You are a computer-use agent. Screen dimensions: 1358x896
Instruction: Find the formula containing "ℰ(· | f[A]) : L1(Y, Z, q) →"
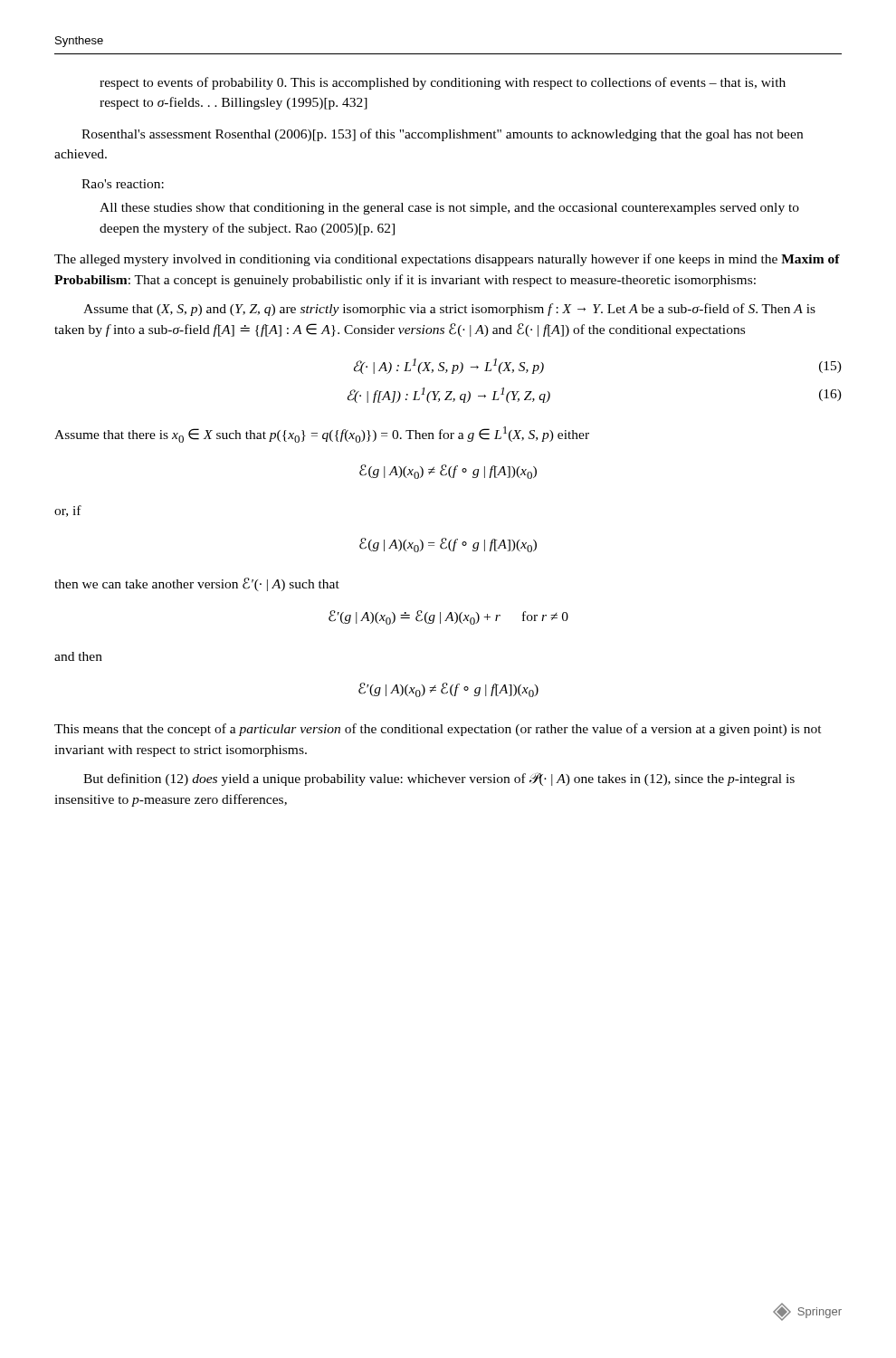coord(449,395)
